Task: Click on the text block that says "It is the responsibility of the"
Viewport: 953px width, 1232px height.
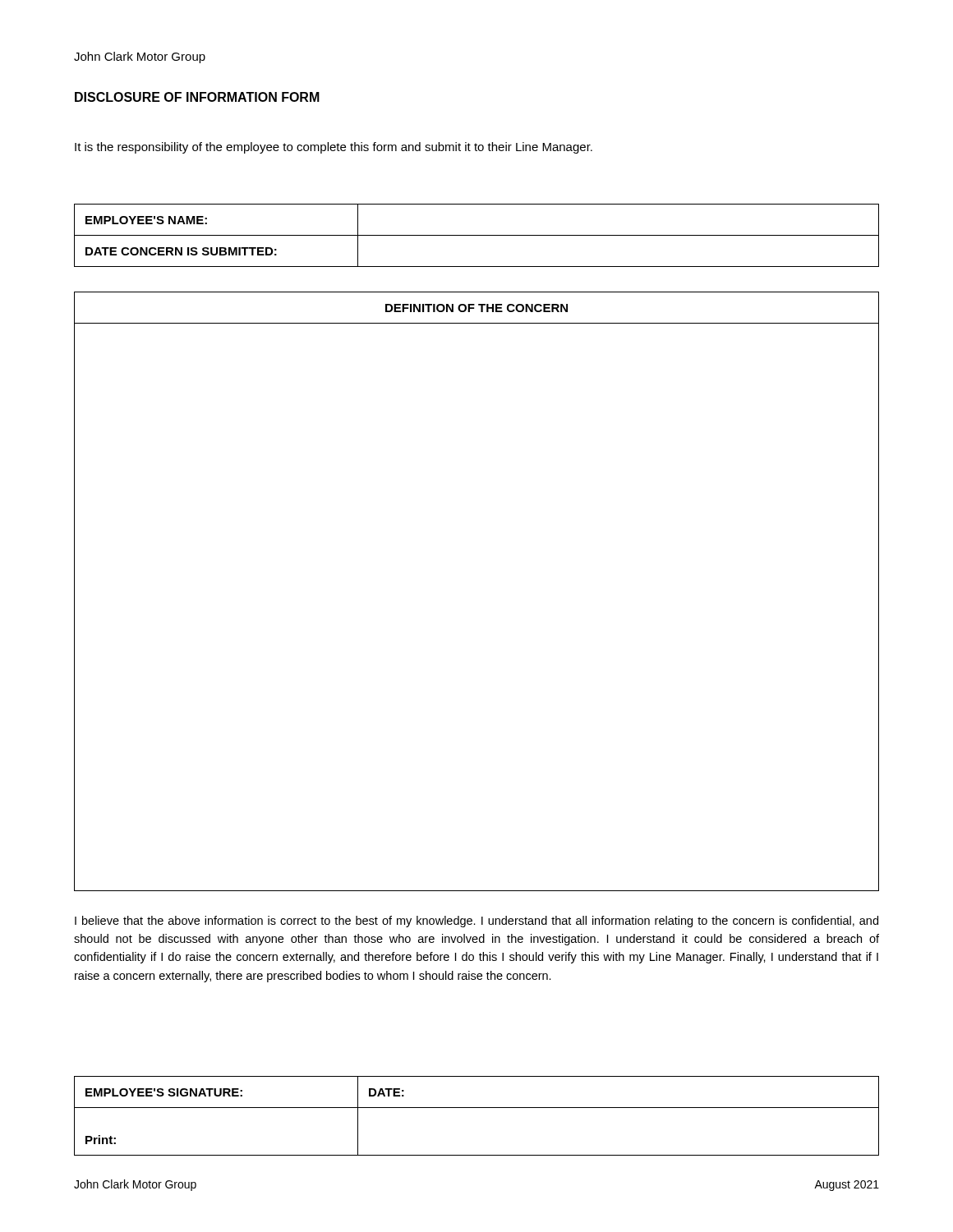Action: click(x=334, y=147)
